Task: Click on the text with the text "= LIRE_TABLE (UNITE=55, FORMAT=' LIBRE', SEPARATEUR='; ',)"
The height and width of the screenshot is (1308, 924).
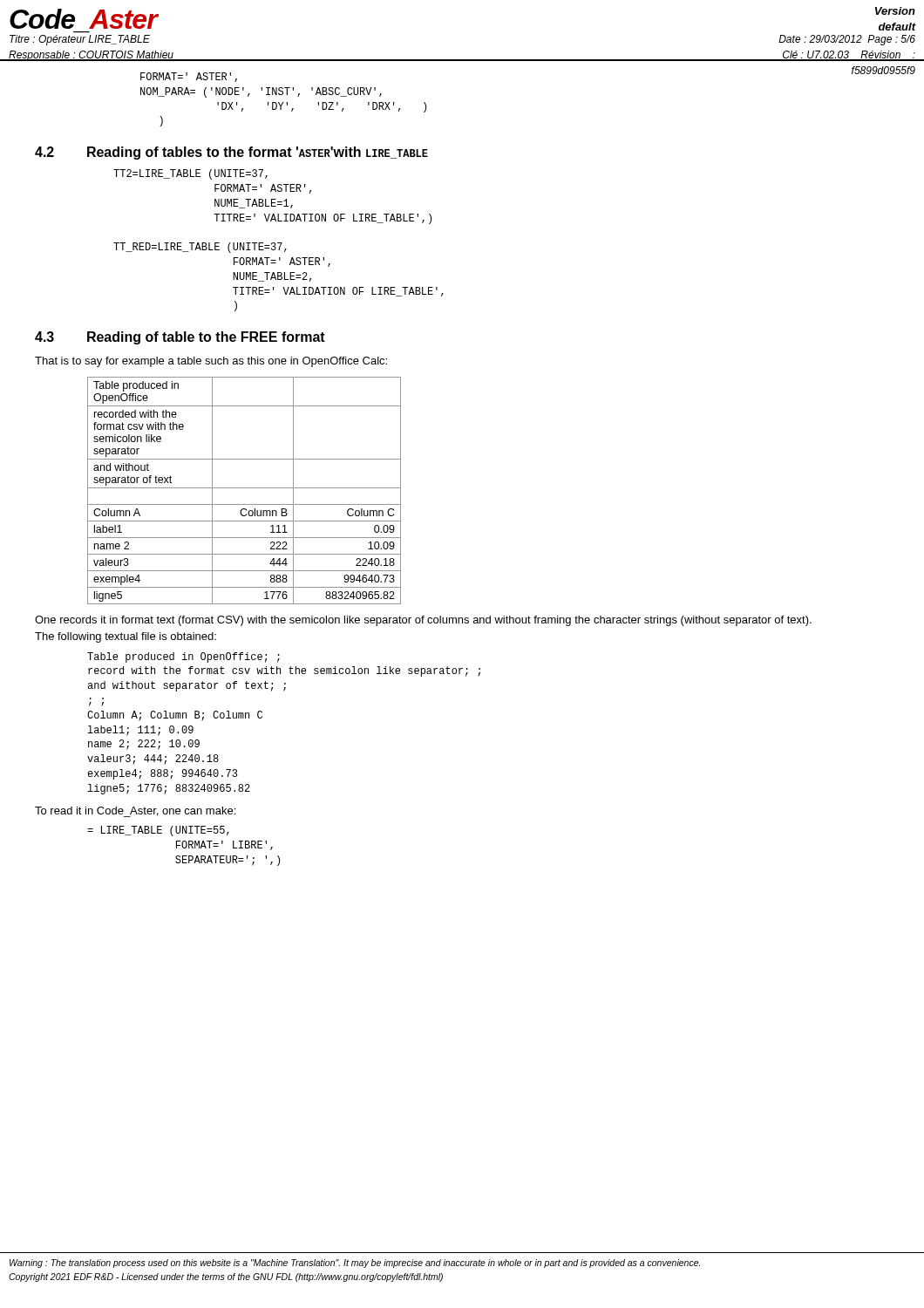Action: click(x=158, y=831)
